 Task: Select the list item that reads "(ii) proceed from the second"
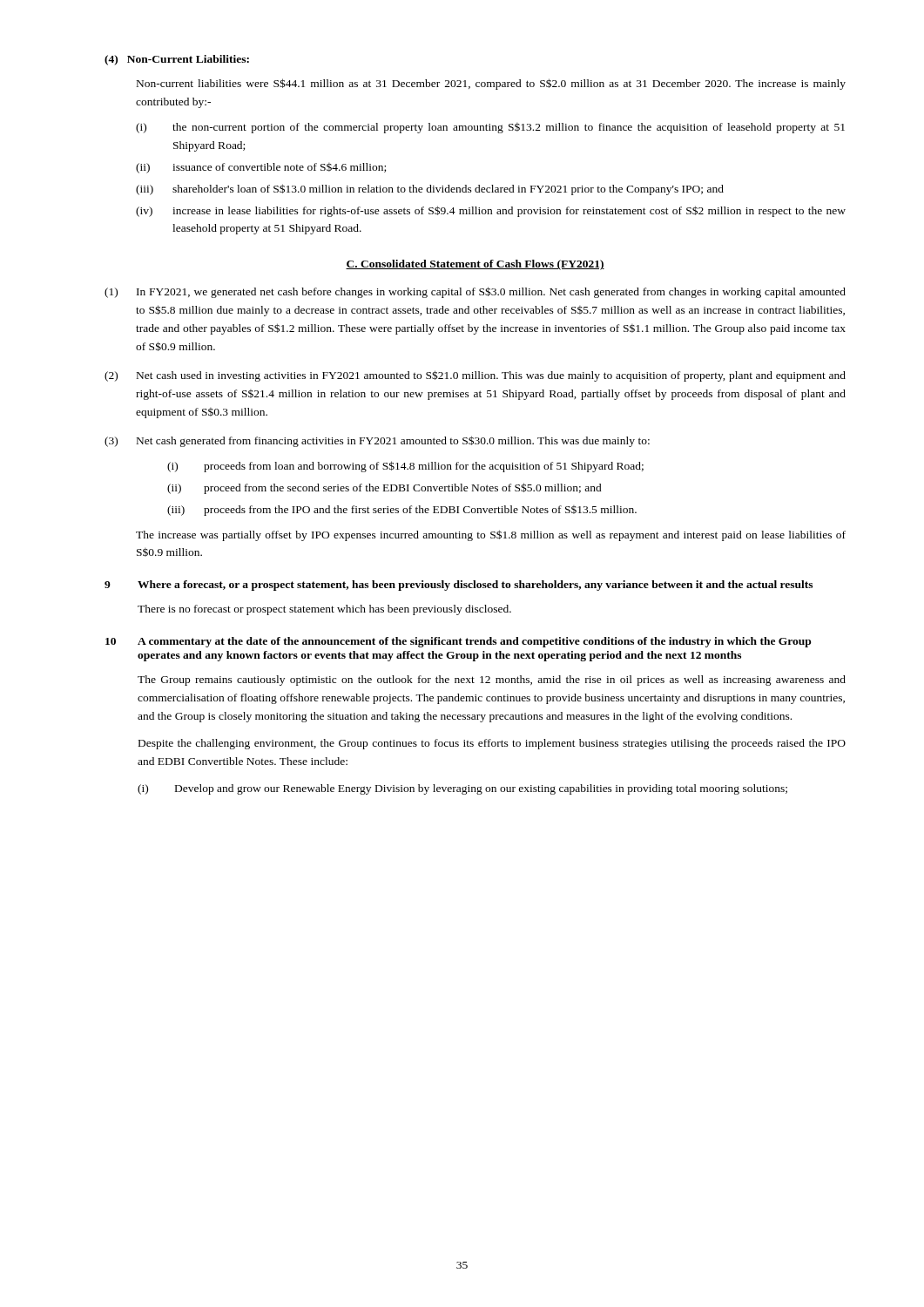[x=506, y=488]
